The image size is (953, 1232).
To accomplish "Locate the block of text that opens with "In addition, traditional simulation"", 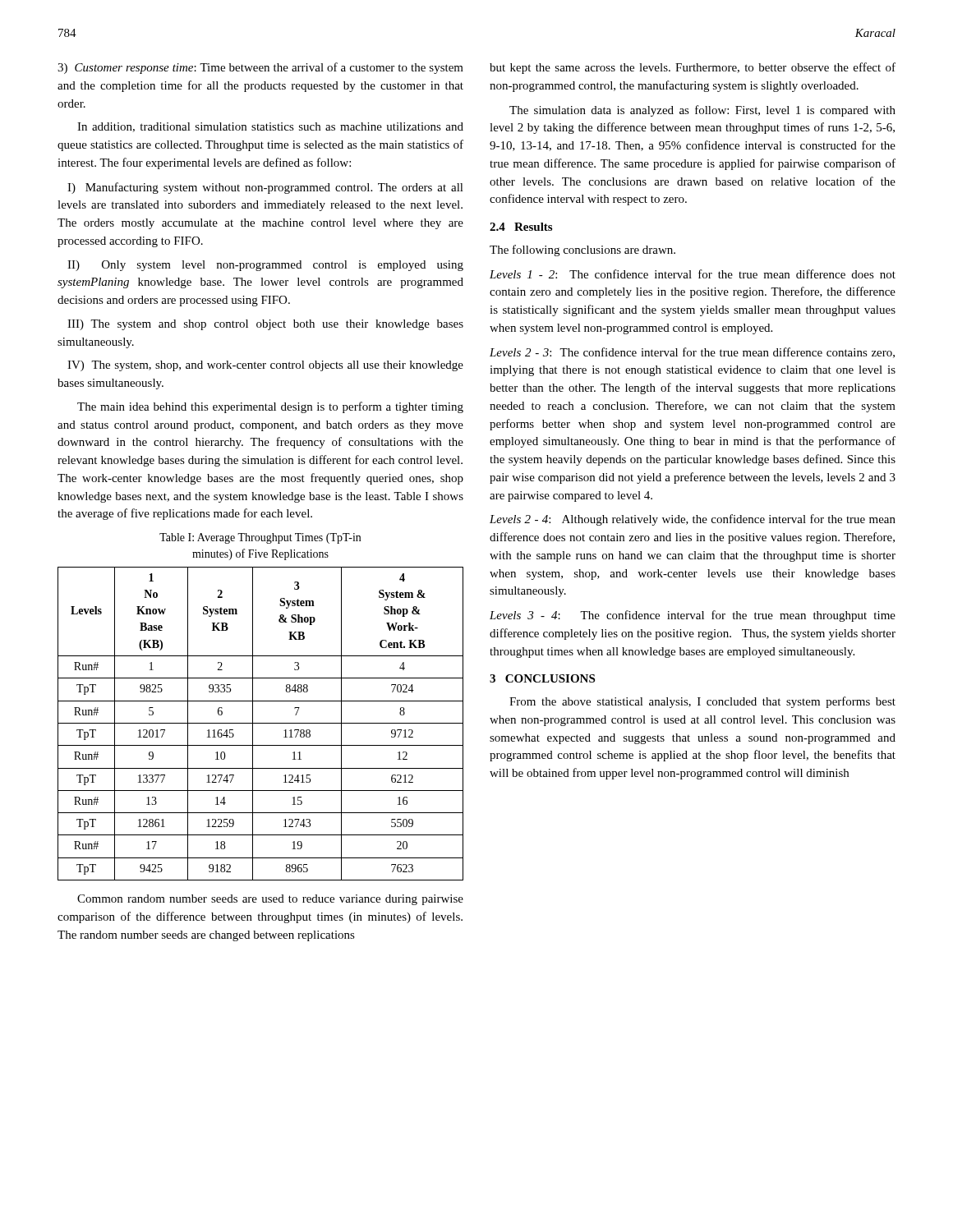I will click(x=260, y=145).
